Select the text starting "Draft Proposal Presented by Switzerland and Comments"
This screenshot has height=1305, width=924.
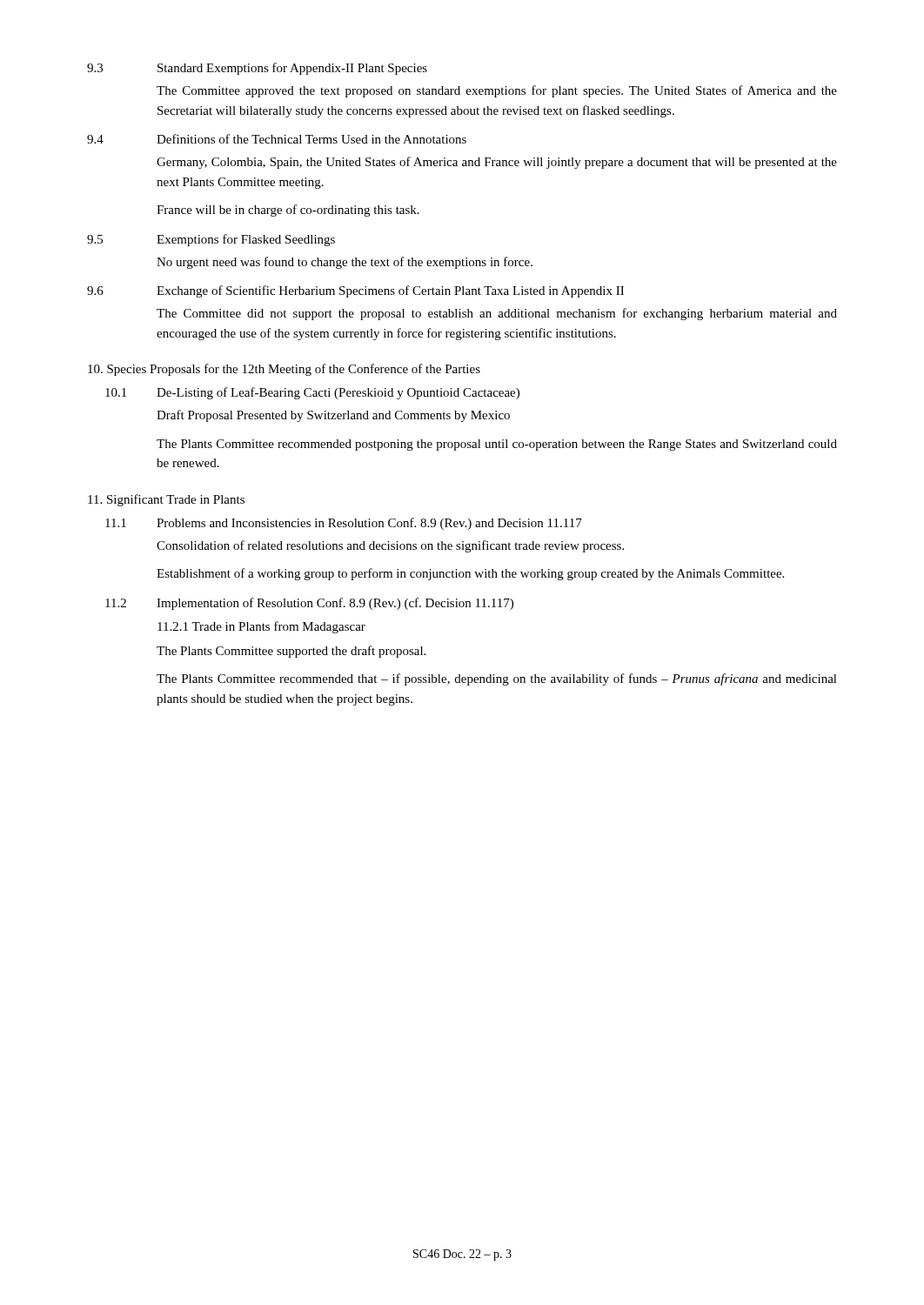[x=333, y=415]
